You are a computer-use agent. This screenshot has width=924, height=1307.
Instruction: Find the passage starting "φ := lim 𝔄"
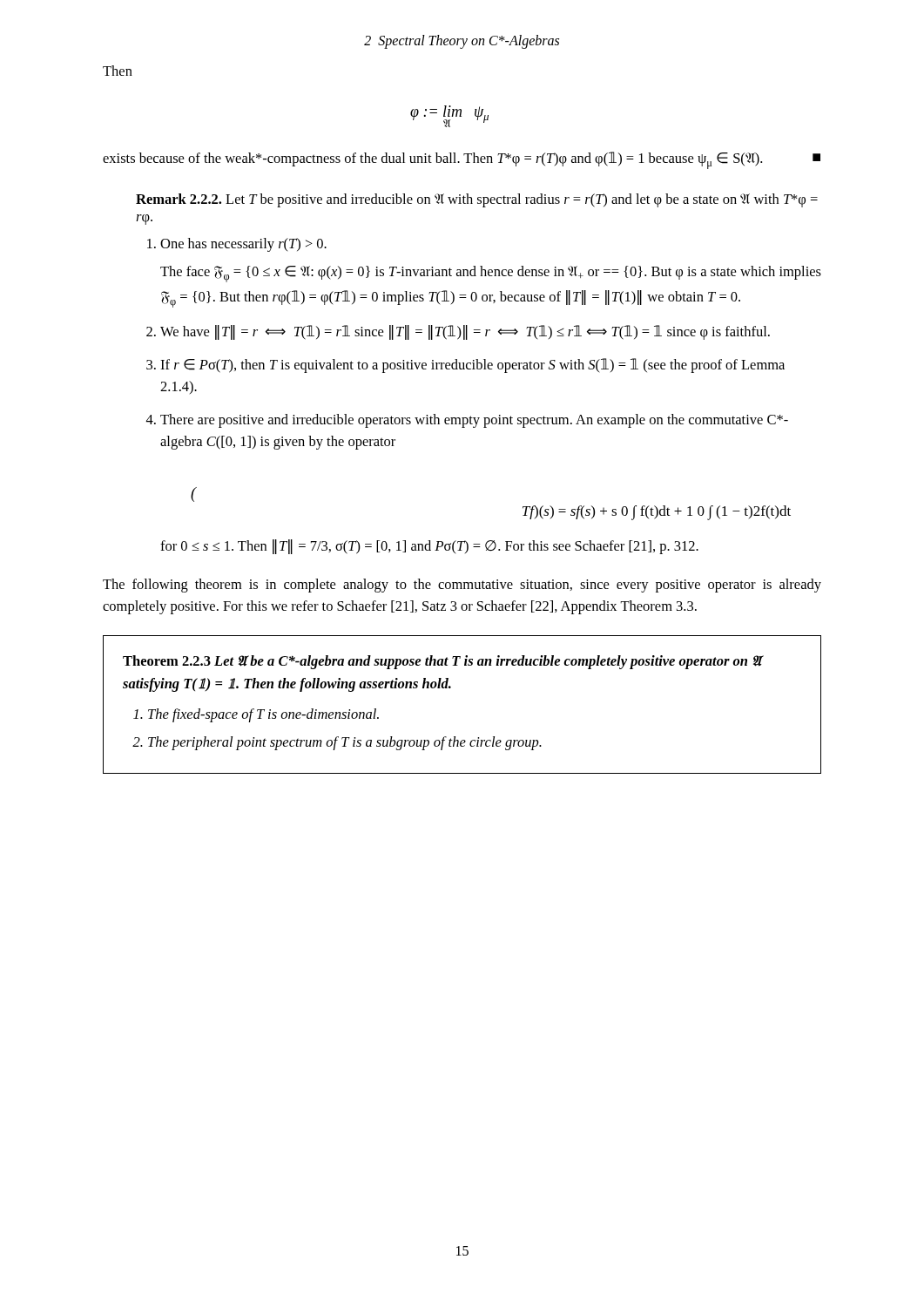click(x=462, y=112)
